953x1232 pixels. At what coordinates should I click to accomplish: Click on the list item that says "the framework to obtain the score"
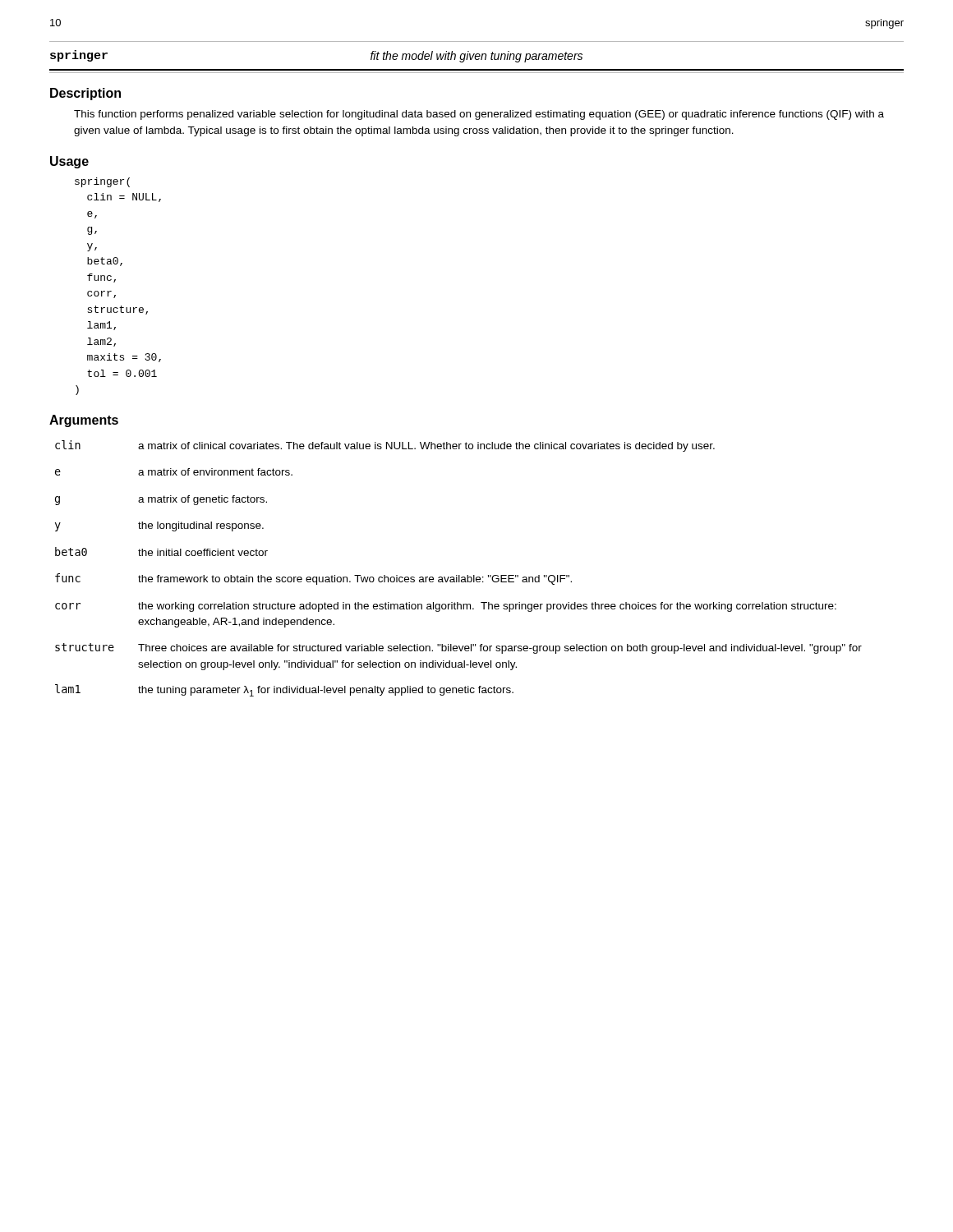pyautogui.click(x=355, y=579)
